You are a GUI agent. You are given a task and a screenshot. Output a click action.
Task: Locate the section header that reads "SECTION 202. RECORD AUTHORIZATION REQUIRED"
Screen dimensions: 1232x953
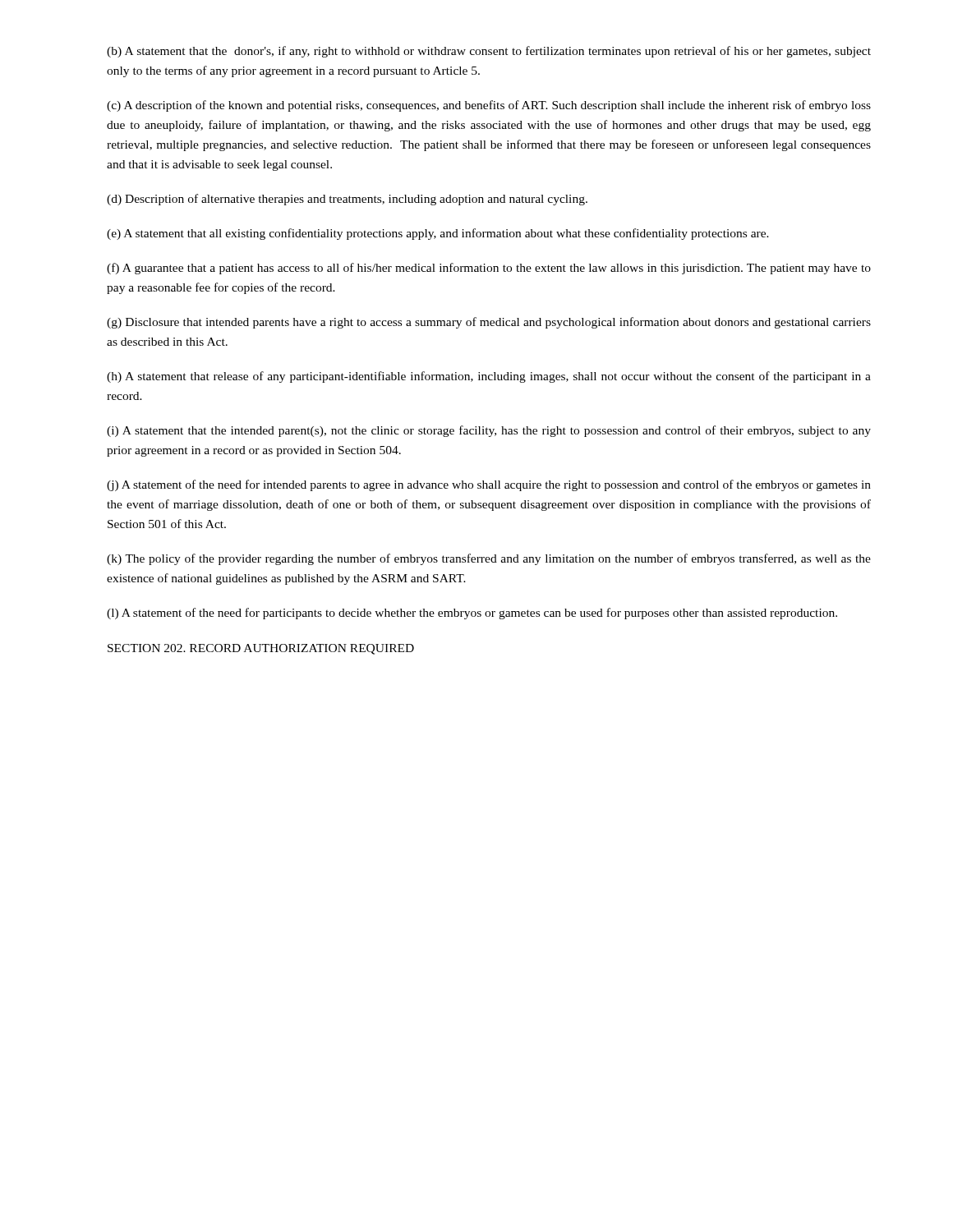coord(261,648)
